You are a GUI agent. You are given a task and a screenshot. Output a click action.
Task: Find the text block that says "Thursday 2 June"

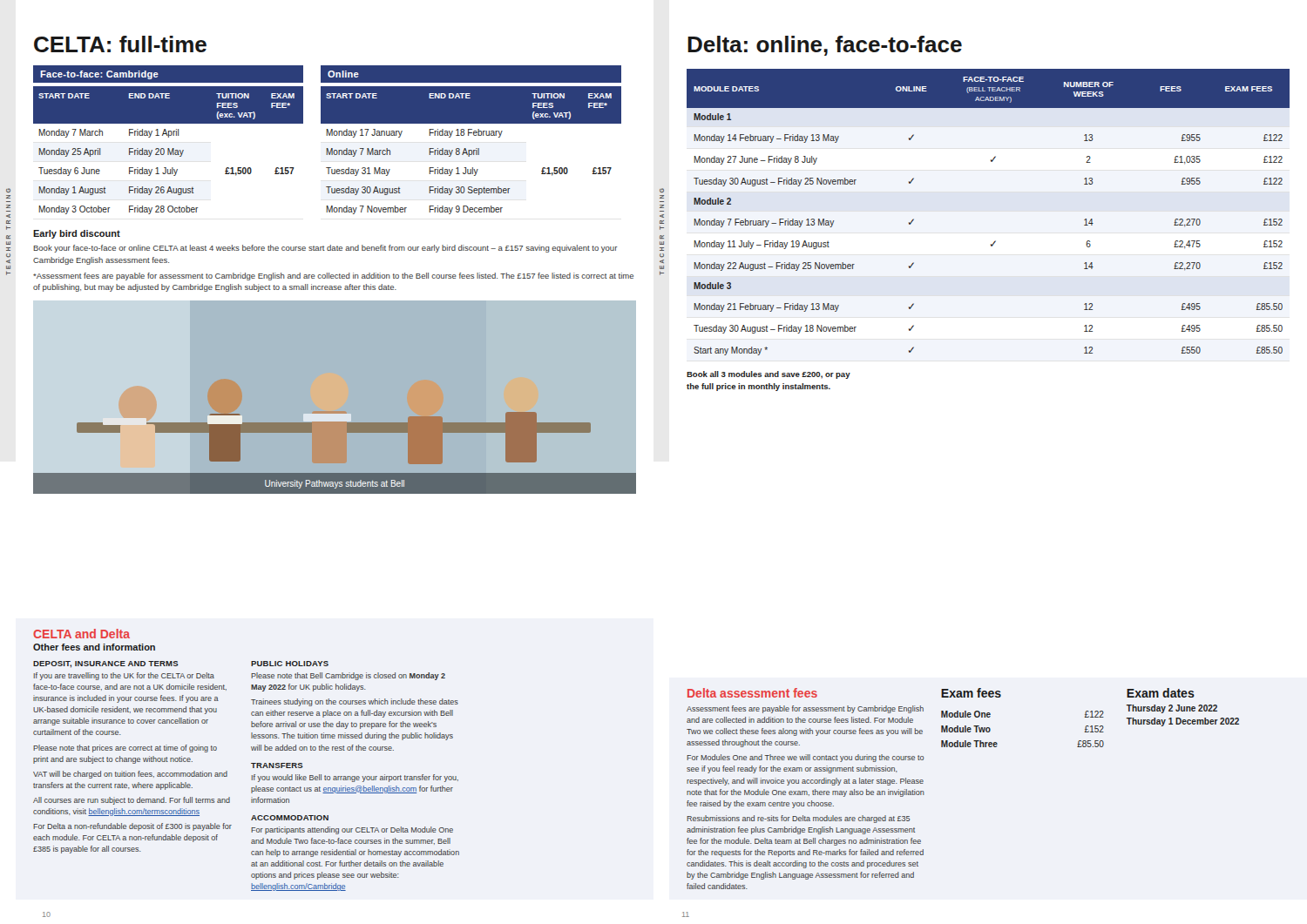pyautogui.click(x=1208, y=709)
